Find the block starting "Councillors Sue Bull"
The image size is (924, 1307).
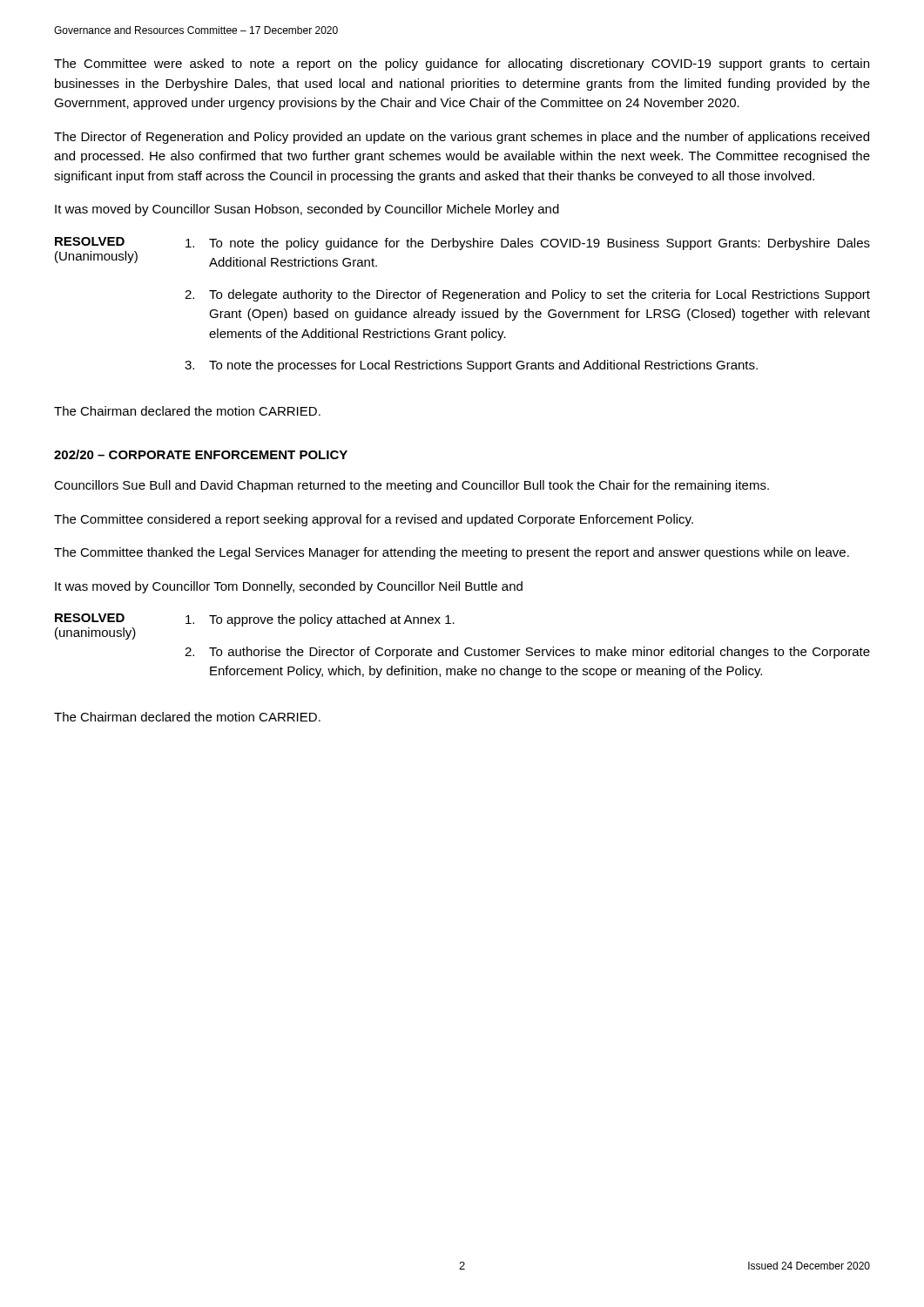(462, 486)
